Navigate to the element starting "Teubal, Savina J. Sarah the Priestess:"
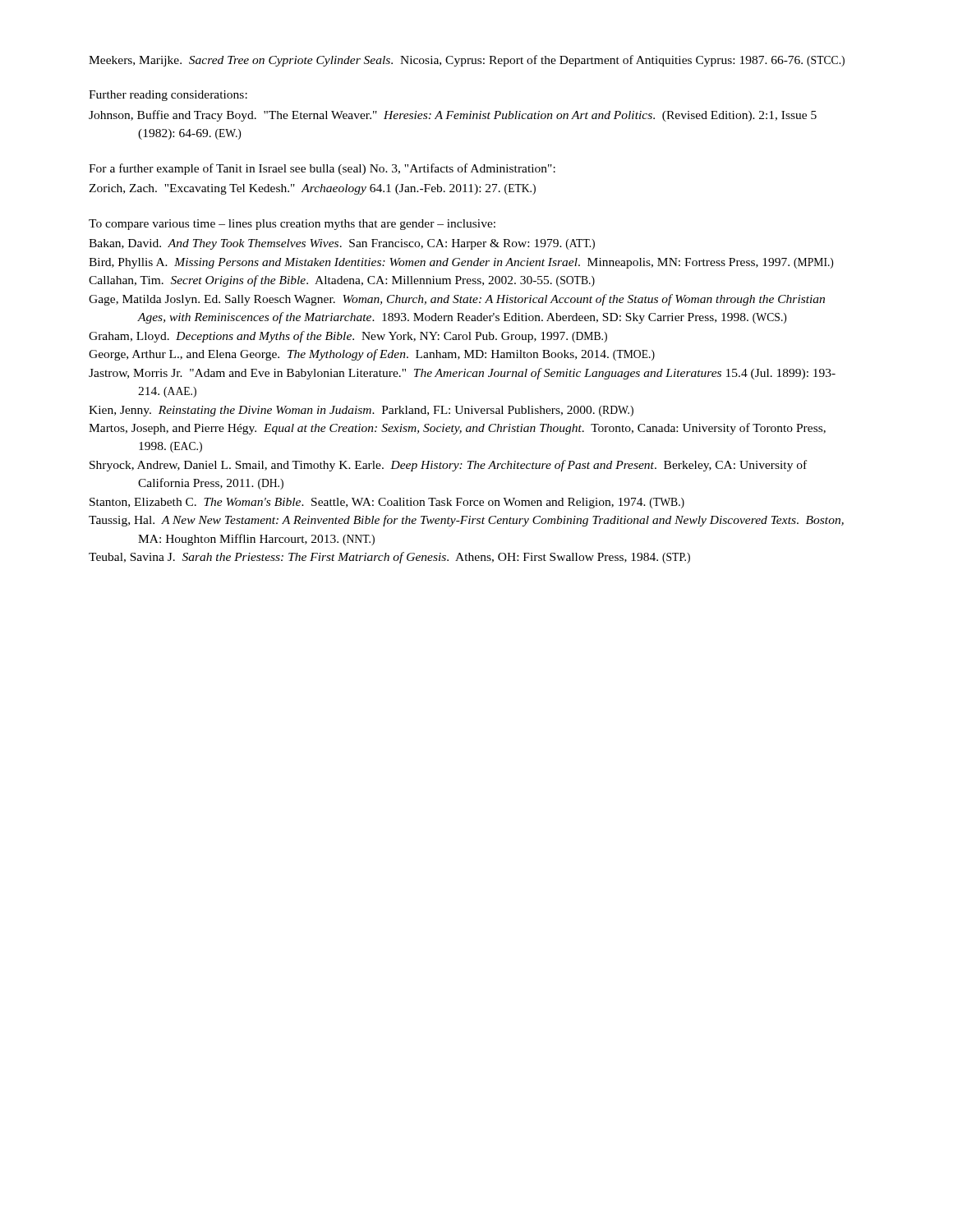Image resolution: width=953 pixels, height=1232 pixels. (390, 557)
